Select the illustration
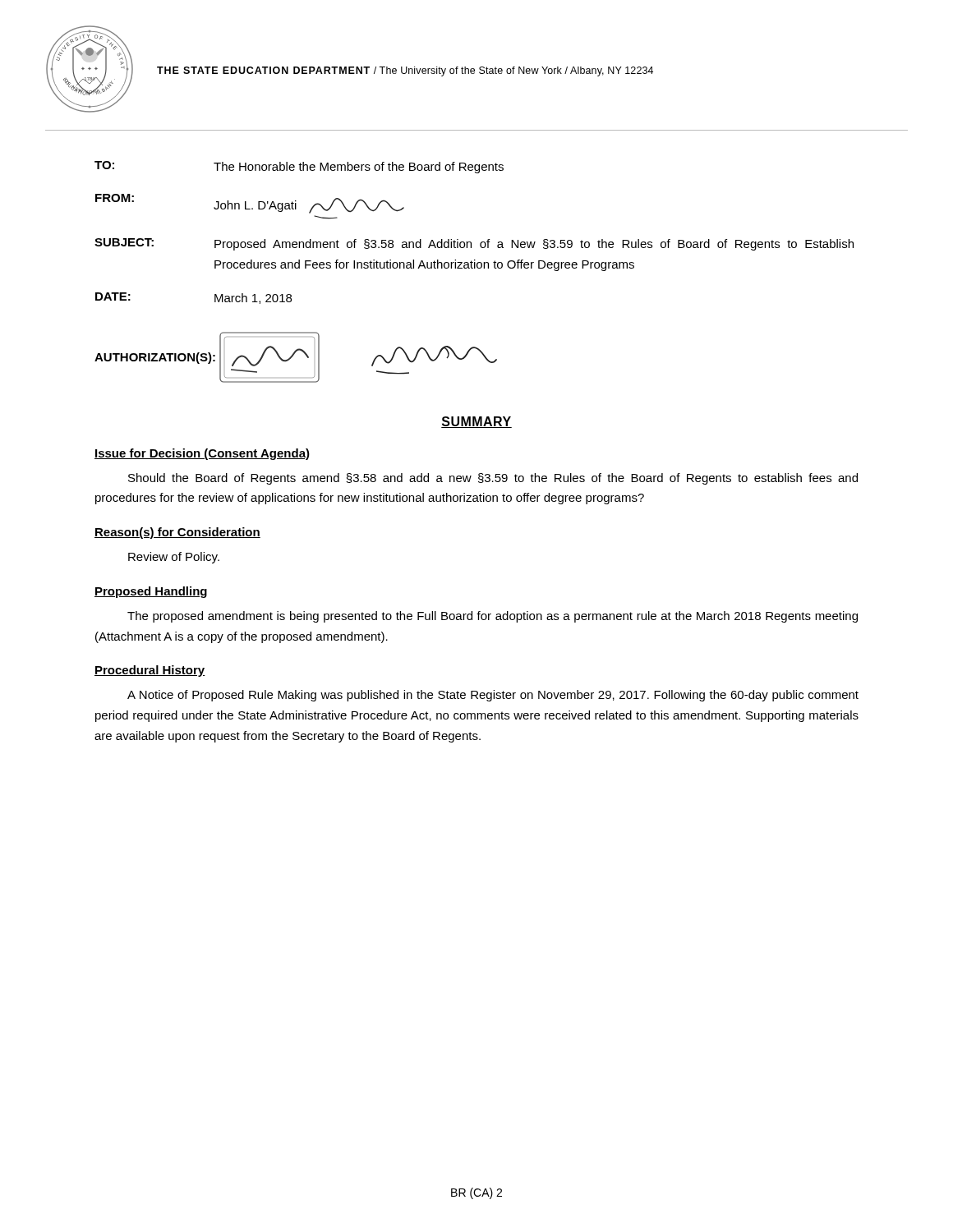This screenshot has height=1232, width=953. pos(358,357)
